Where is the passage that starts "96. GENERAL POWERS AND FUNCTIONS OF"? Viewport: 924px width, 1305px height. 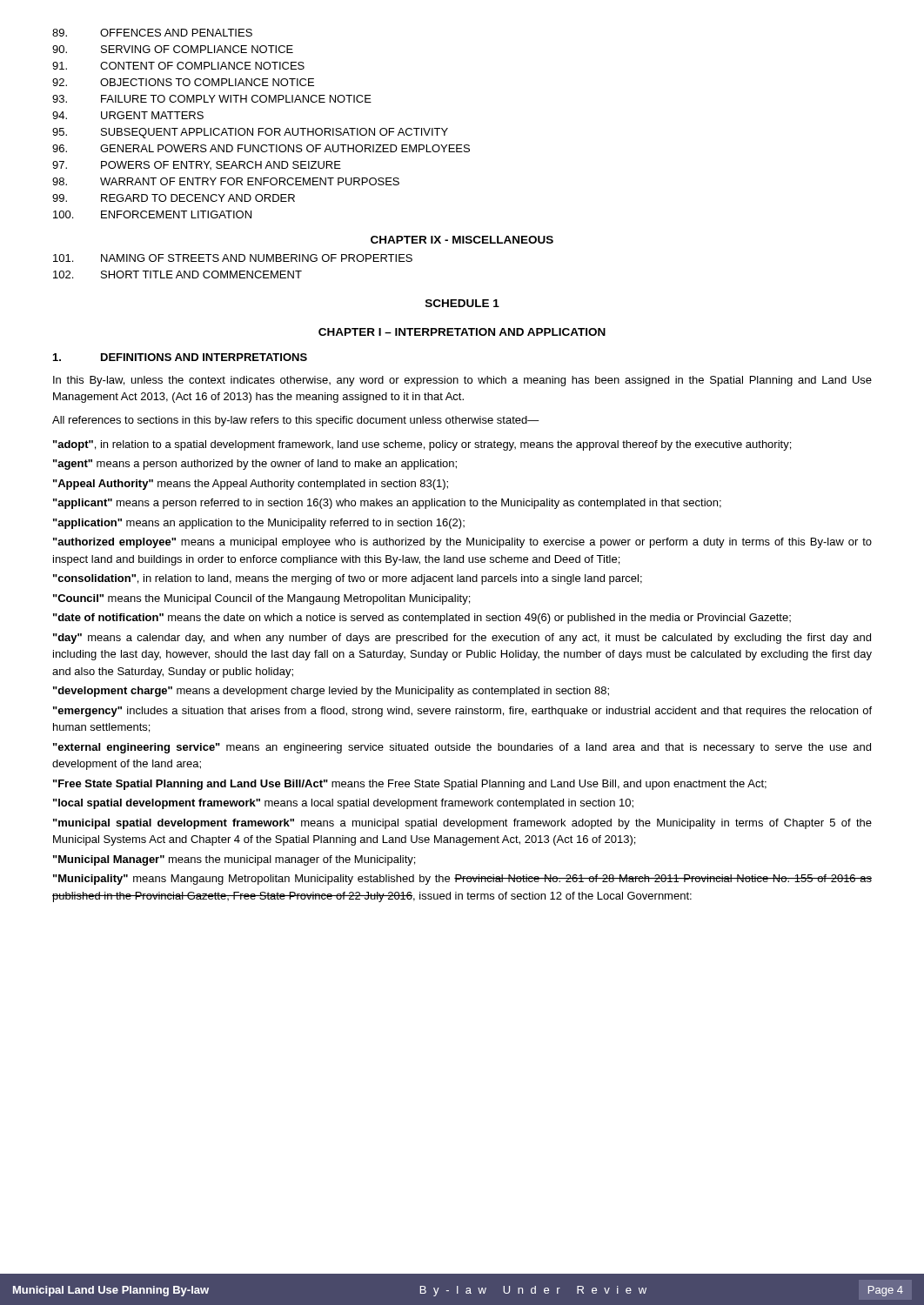click(x=261, y=148)
